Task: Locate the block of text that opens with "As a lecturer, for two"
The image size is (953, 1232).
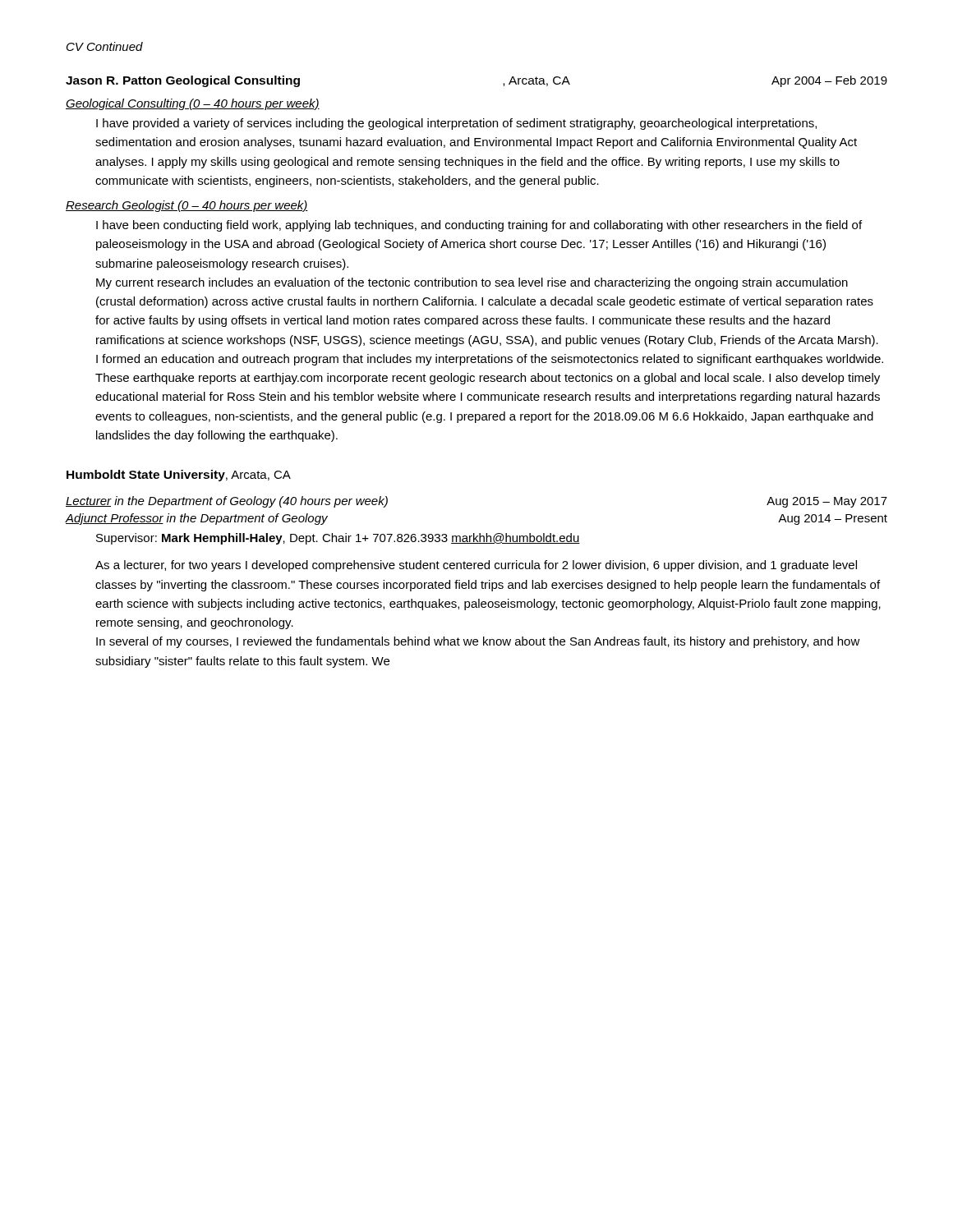Action: (x=491, y=594)
